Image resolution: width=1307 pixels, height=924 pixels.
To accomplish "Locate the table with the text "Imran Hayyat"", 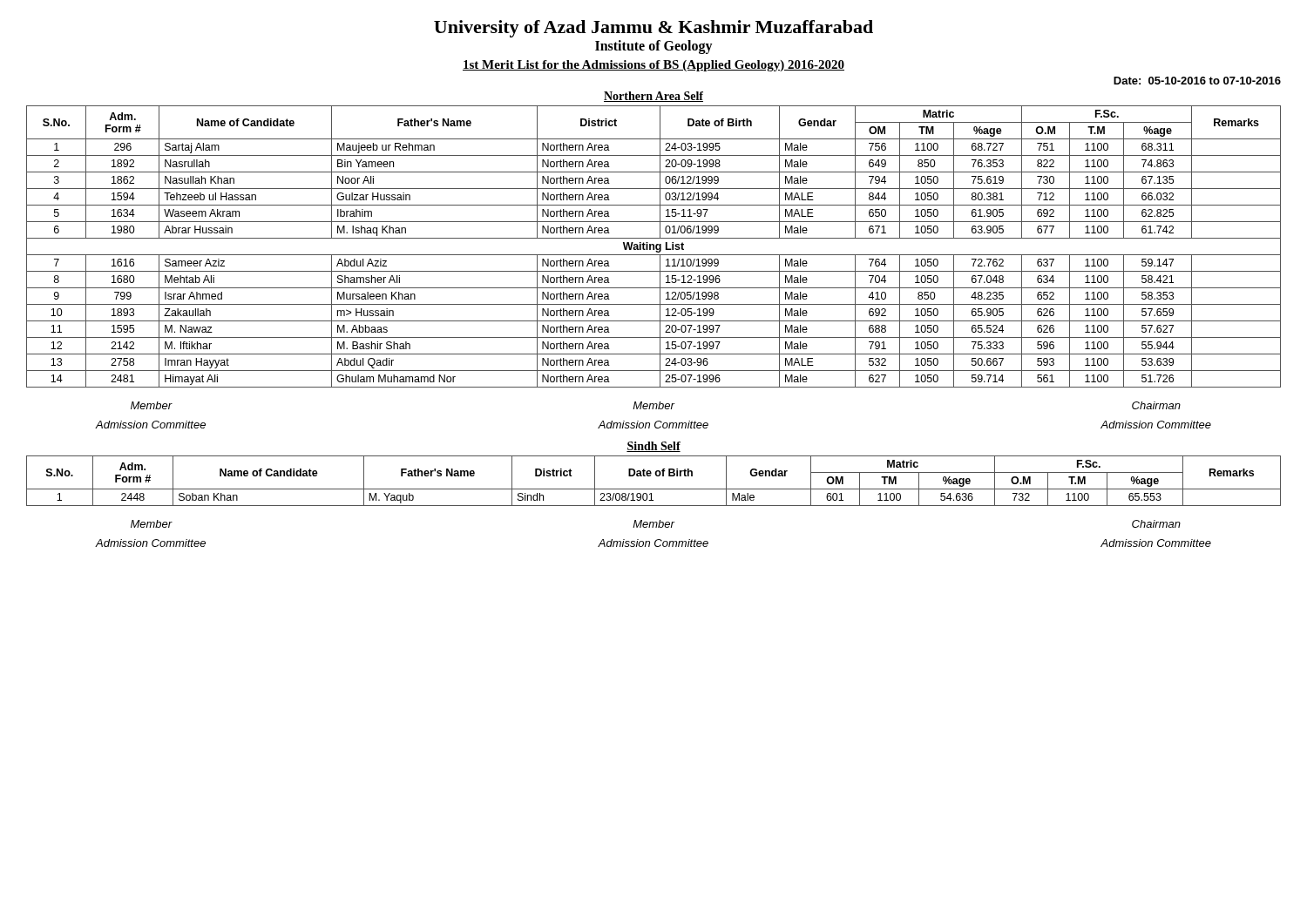I will 654,246.
